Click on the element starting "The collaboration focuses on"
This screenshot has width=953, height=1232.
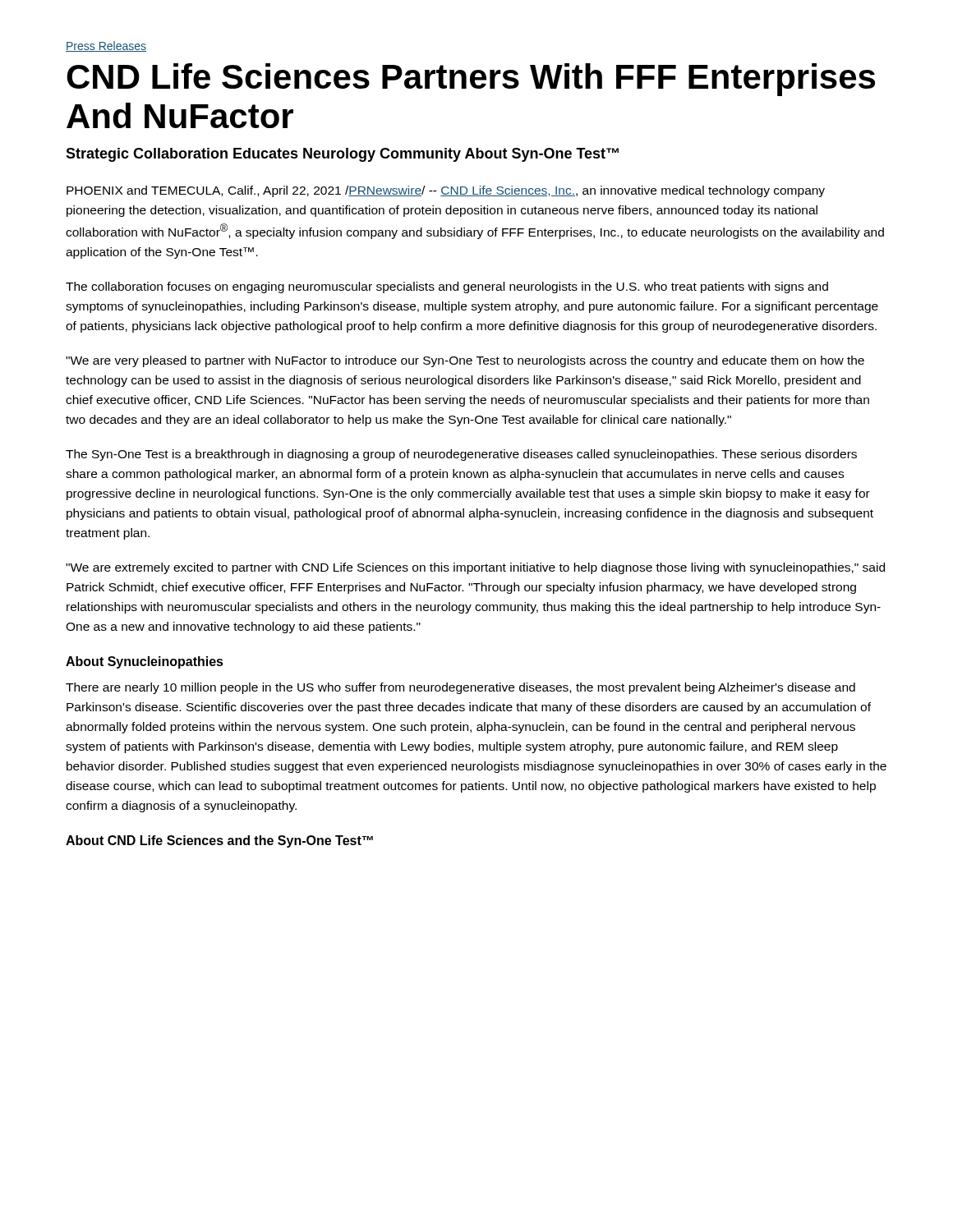(x=476, y=306)
